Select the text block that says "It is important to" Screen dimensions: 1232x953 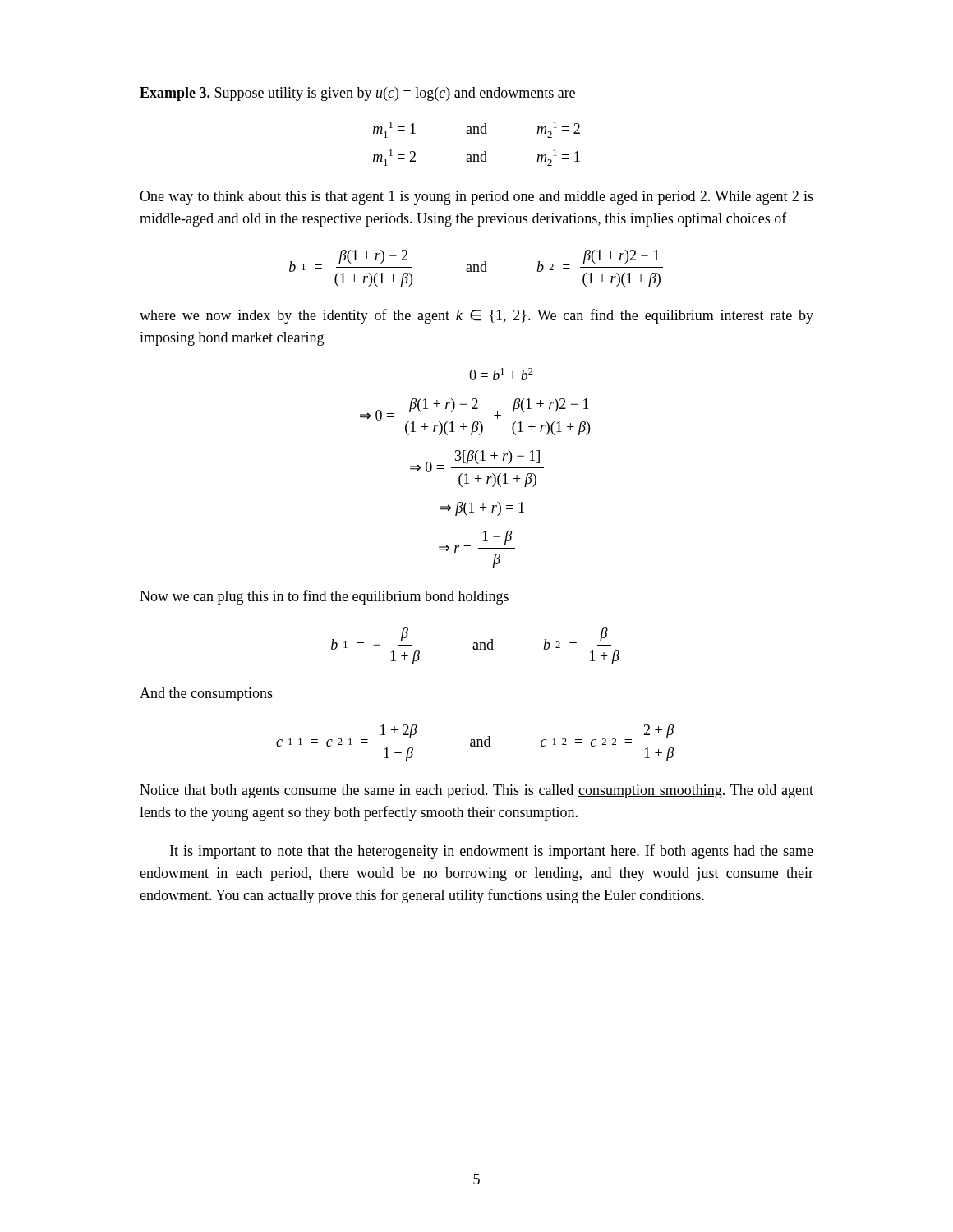(x=476, y=873)
